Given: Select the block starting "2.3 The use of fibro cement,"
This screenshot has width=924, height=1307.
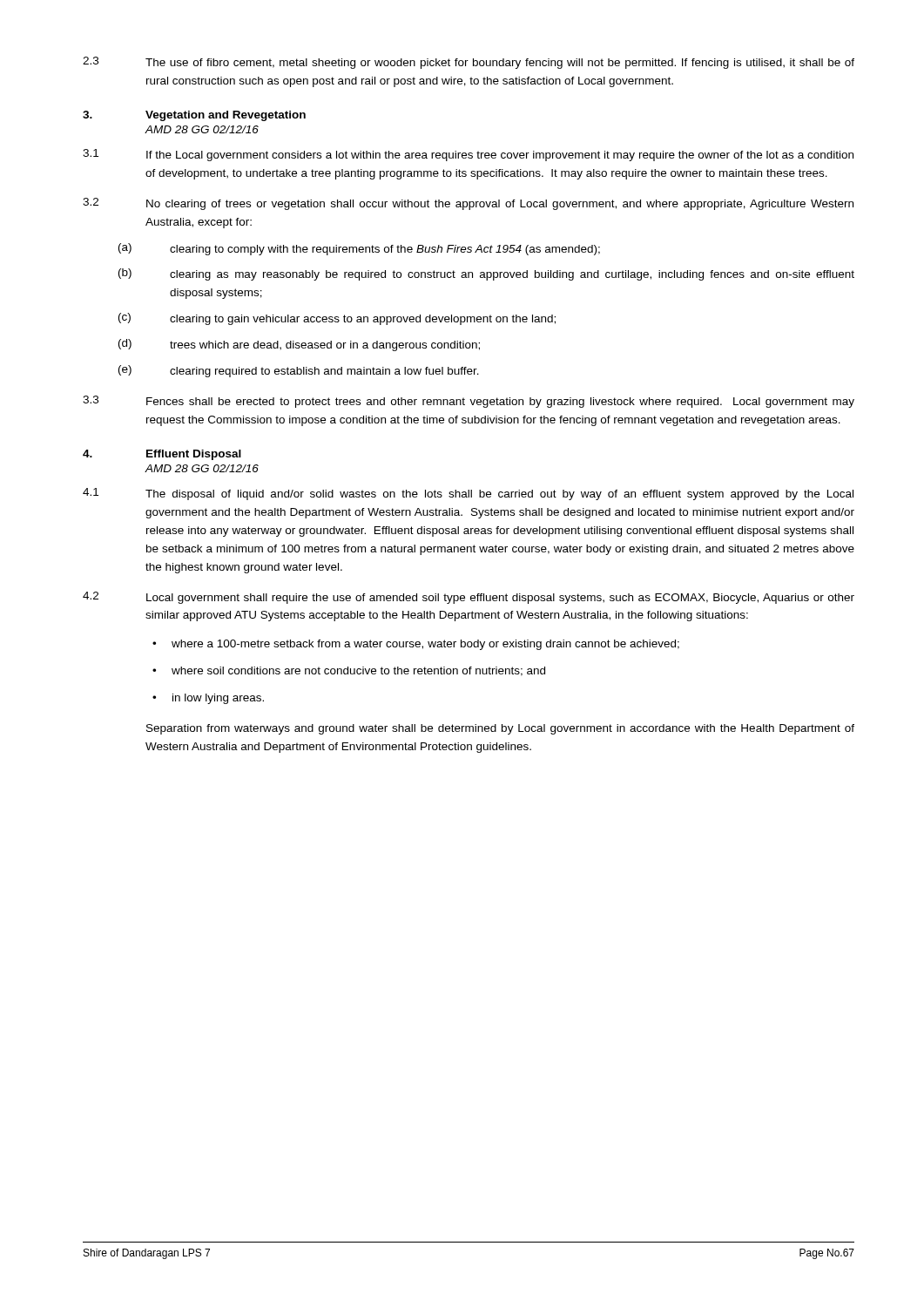Looking at the screenshot, I should click(469, 72).
